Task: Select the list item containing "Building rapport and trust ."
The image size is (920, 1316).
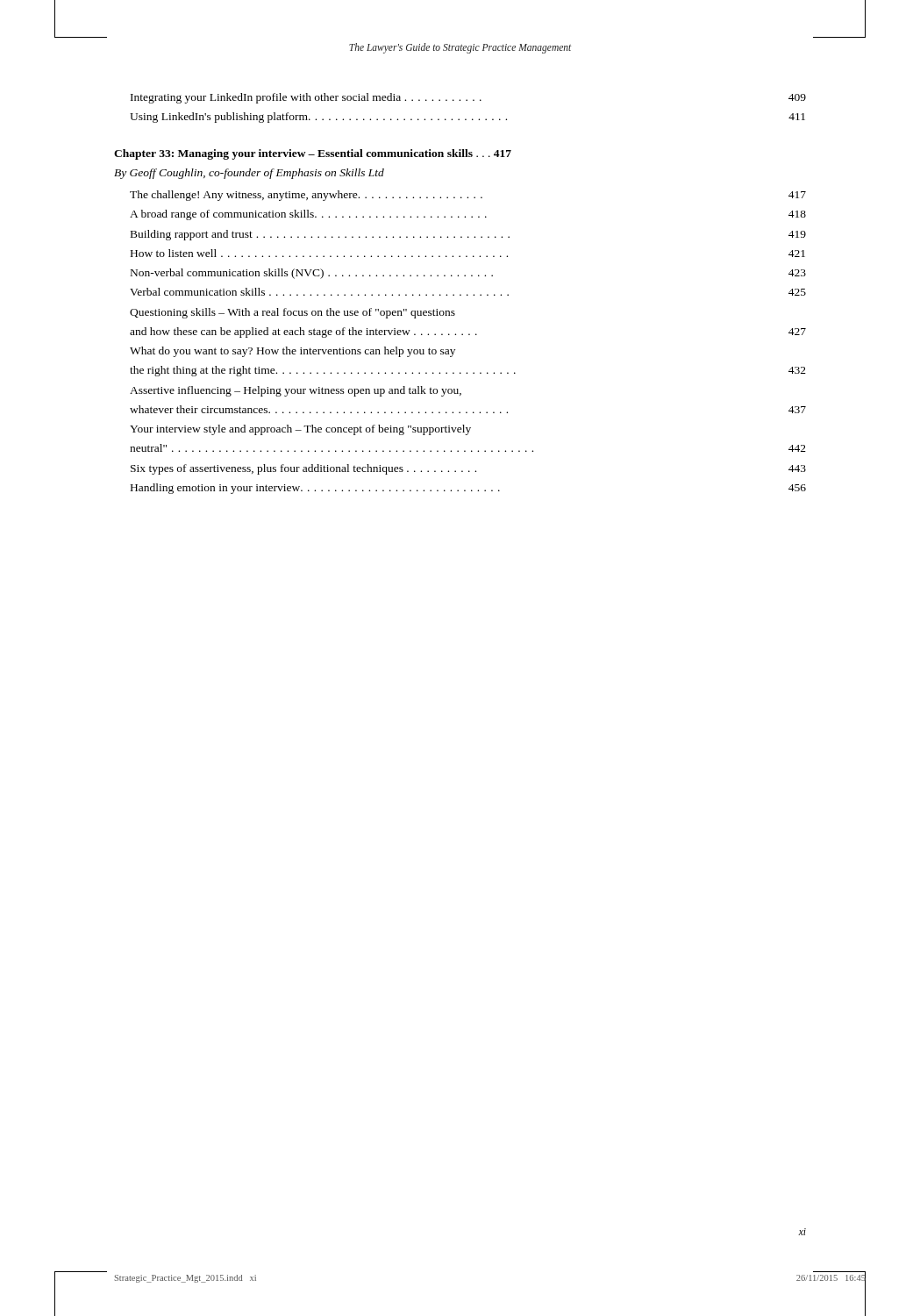Action: point(468,234)
